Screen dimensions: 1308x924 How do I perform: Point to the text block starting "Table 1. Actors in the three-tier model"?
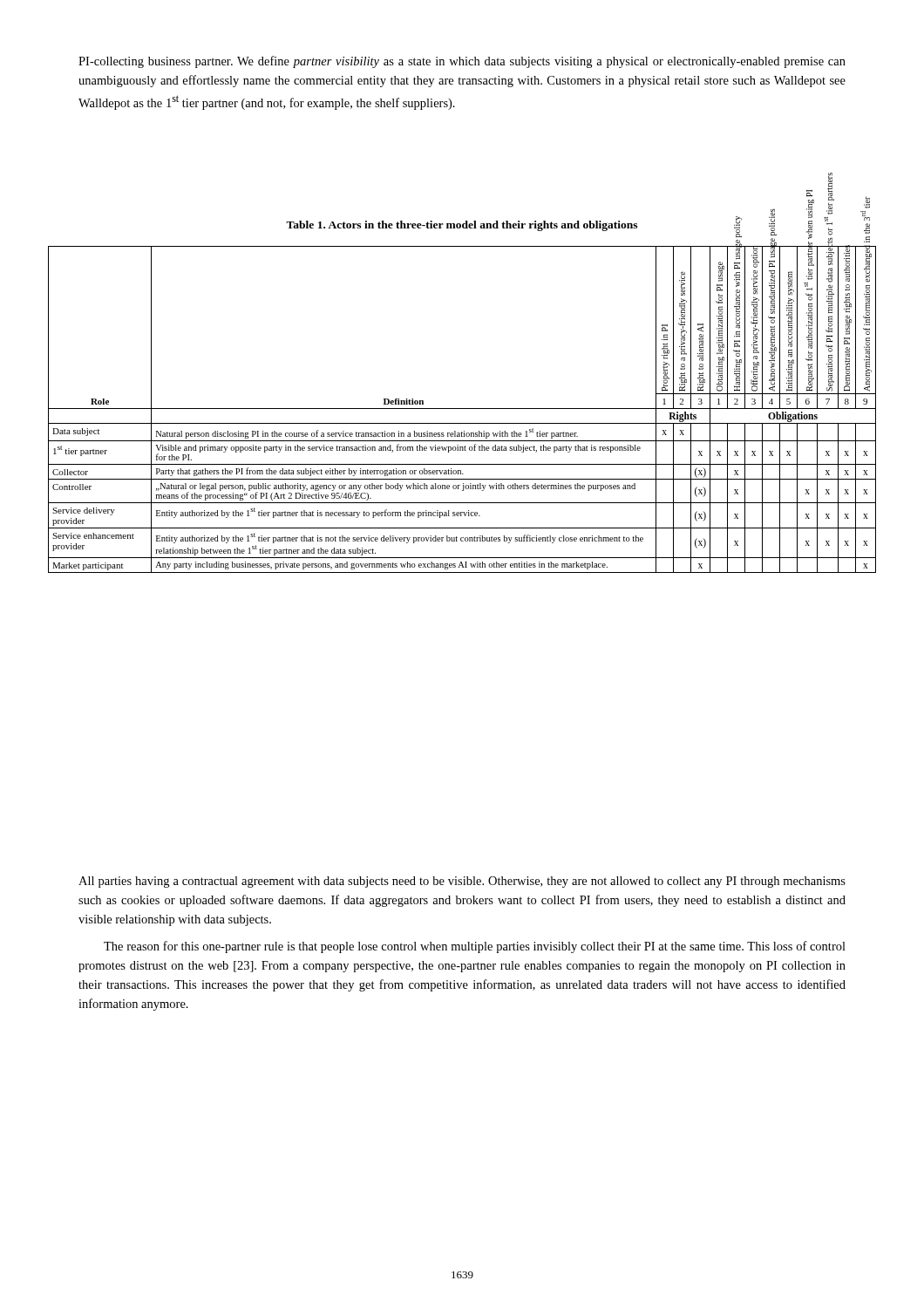tap(462, 225)
